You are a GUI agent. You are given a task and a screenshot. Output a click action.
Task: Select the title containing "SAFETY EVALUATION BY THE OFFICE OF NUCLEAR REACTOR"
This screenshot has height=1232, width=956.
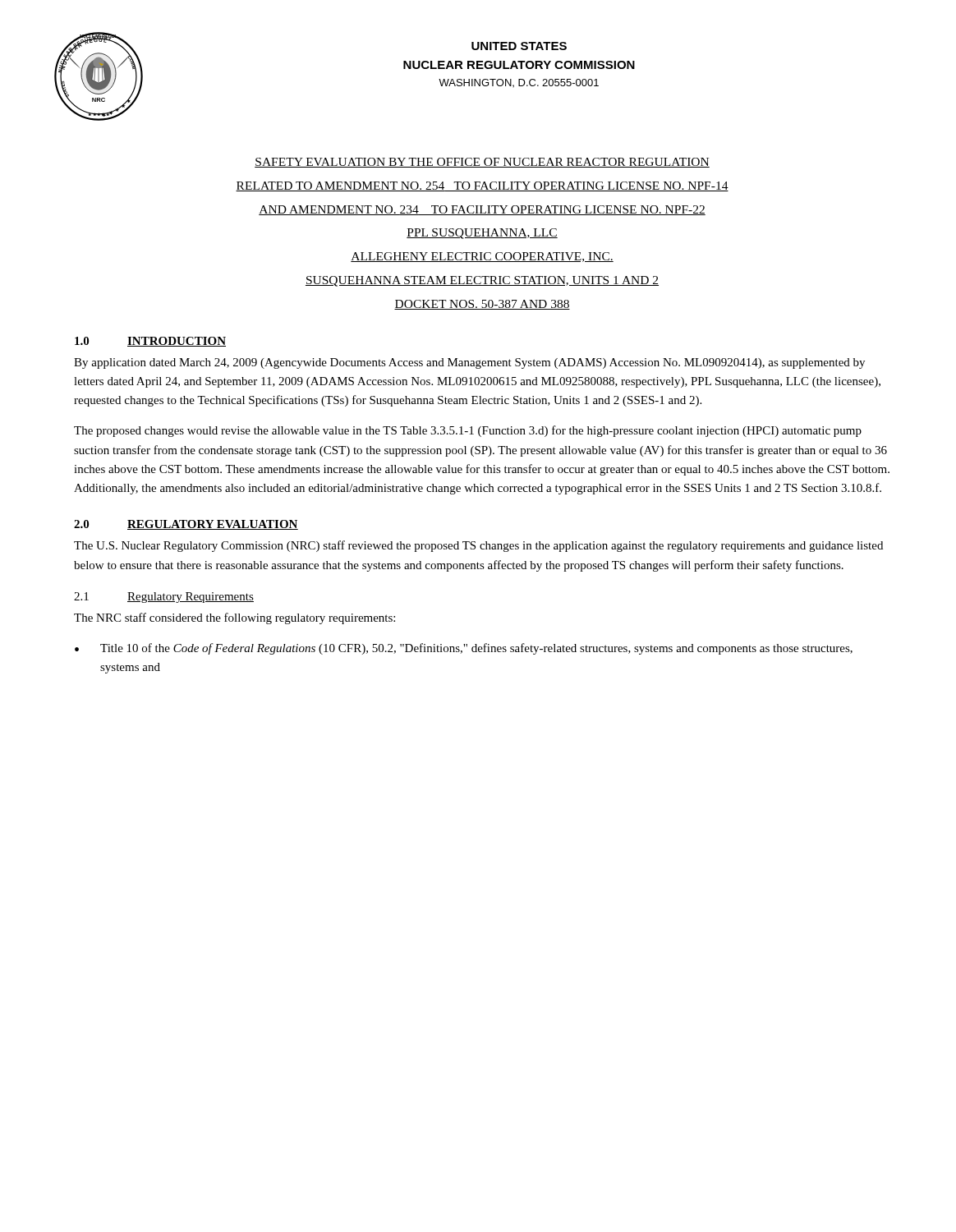click(482, 161)
